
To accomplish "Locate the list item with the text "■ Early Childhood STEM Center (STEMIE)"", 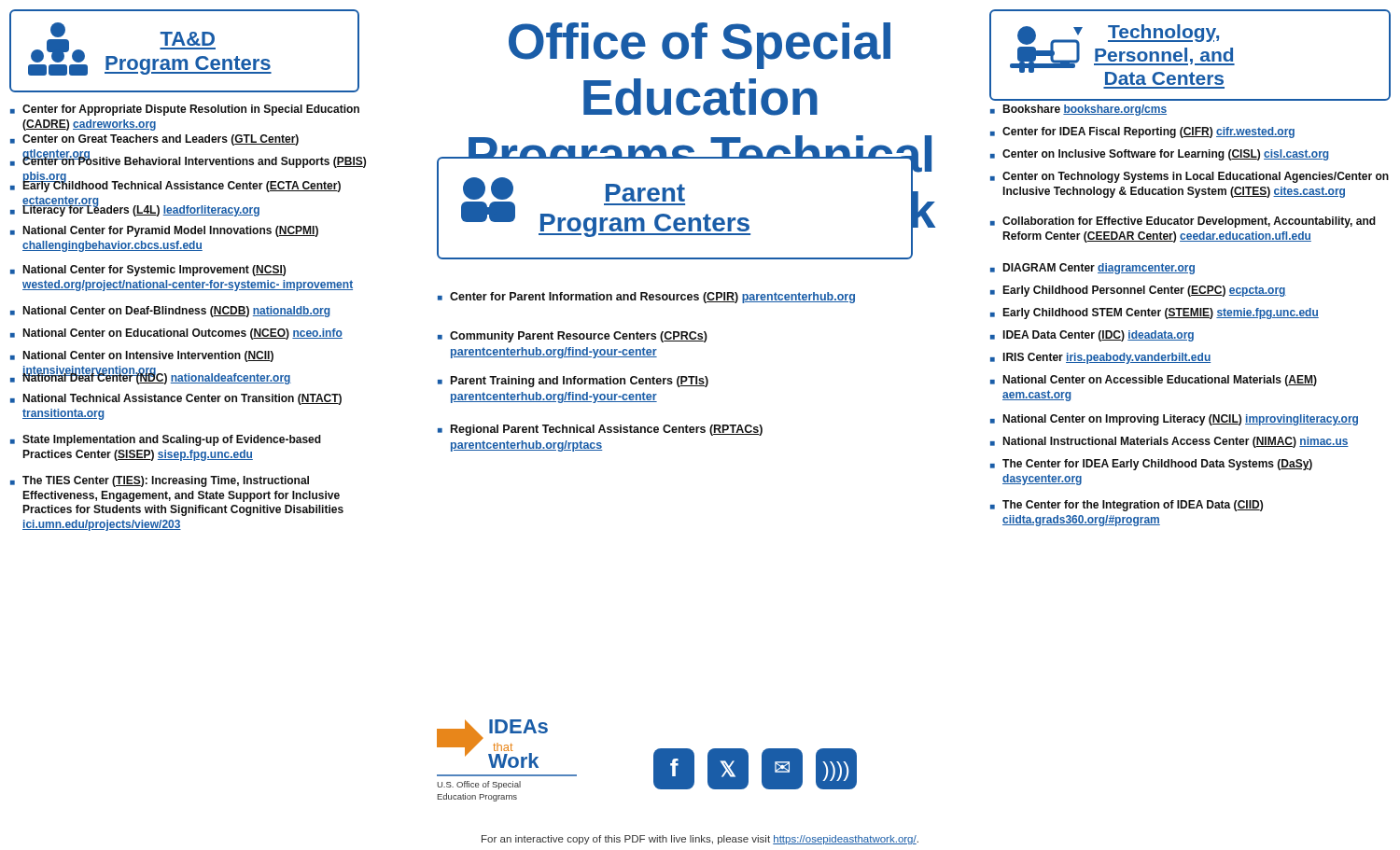I will [x=1190, y=313].
